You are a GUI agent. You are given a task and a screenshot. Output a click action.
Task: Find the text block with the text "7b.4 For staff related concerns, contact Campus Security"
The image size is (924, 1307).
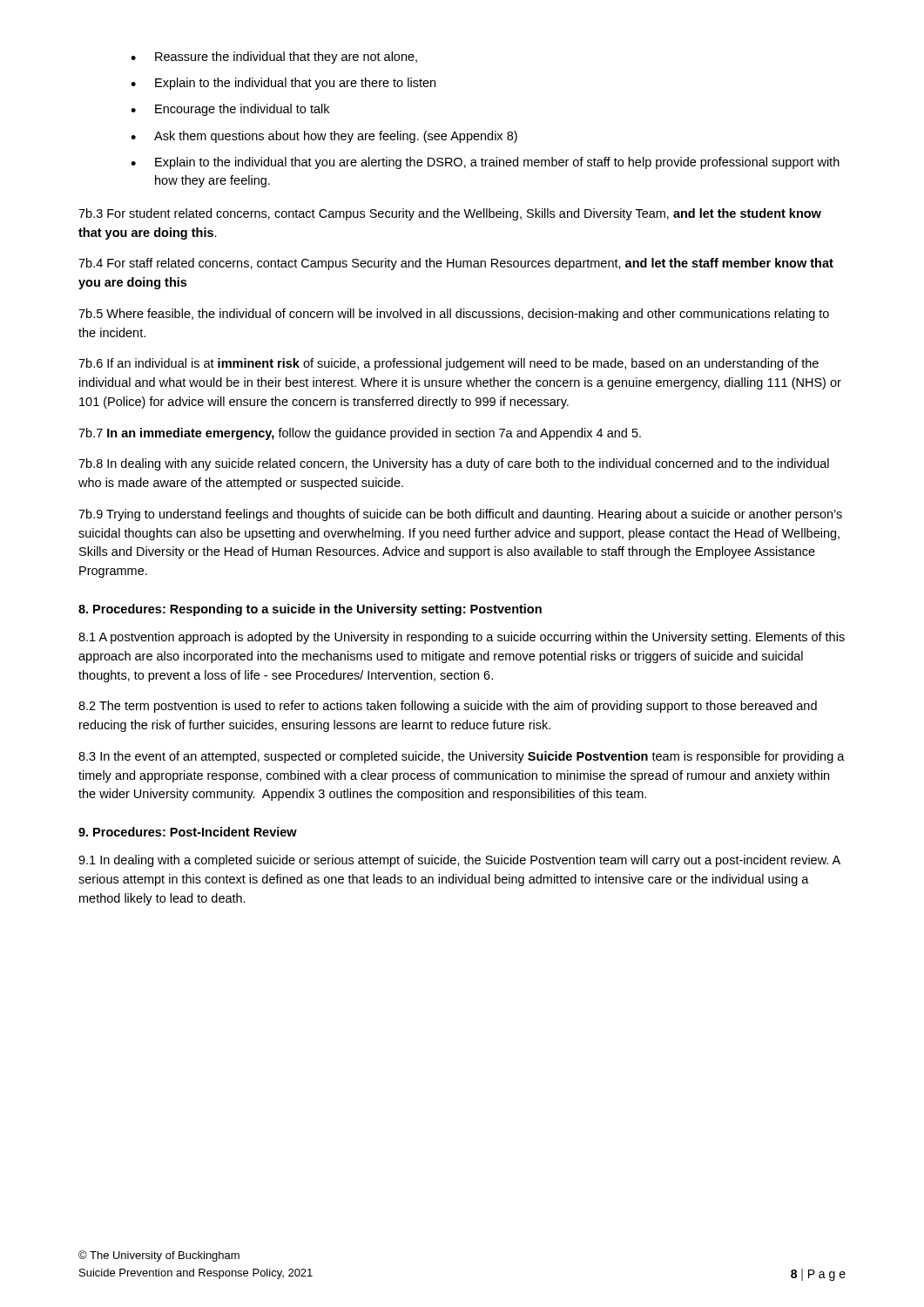coord(456,273)
